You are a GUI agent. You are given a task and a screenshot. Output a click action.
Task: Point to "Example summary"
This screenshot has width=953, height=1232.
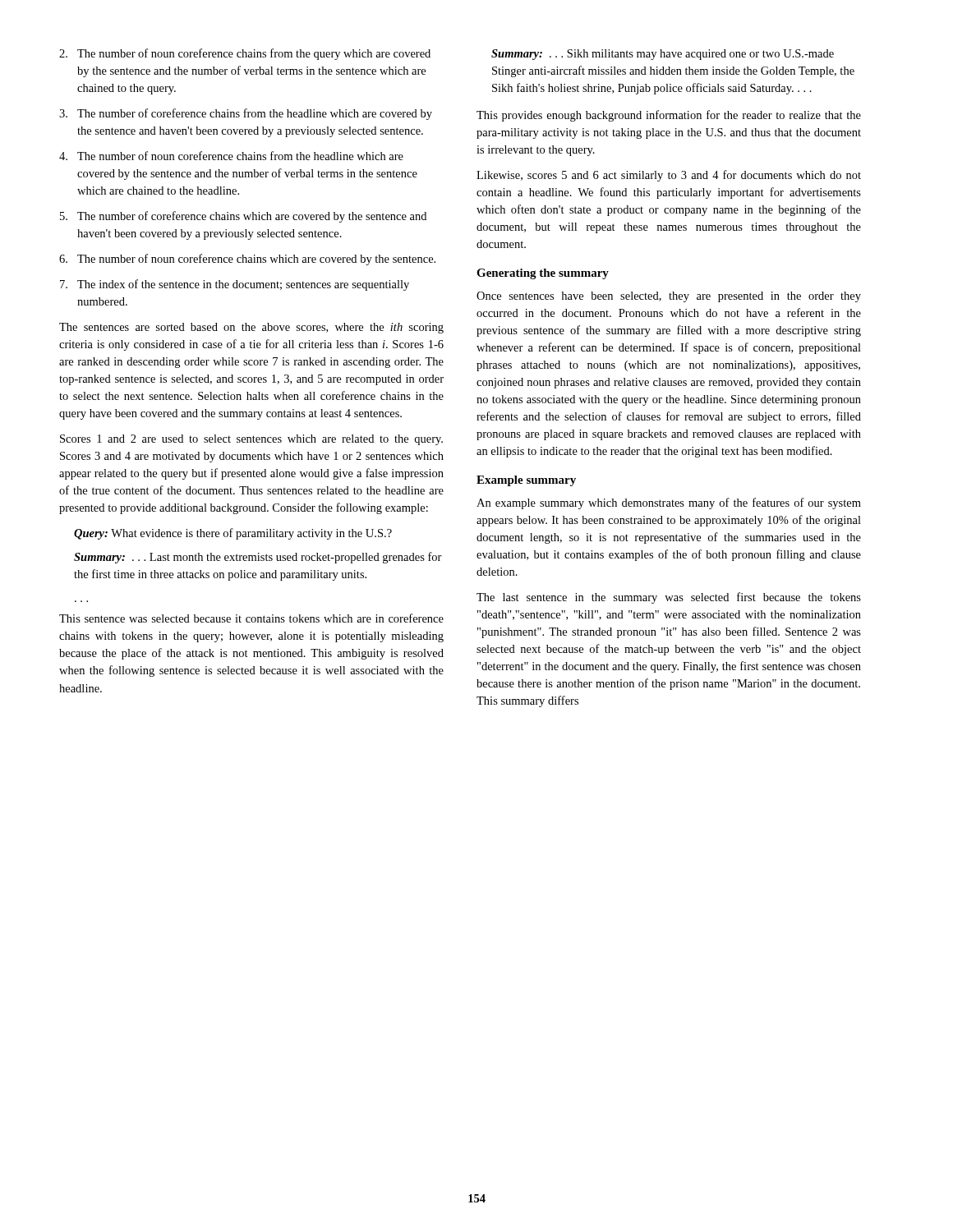click(526, 480)
